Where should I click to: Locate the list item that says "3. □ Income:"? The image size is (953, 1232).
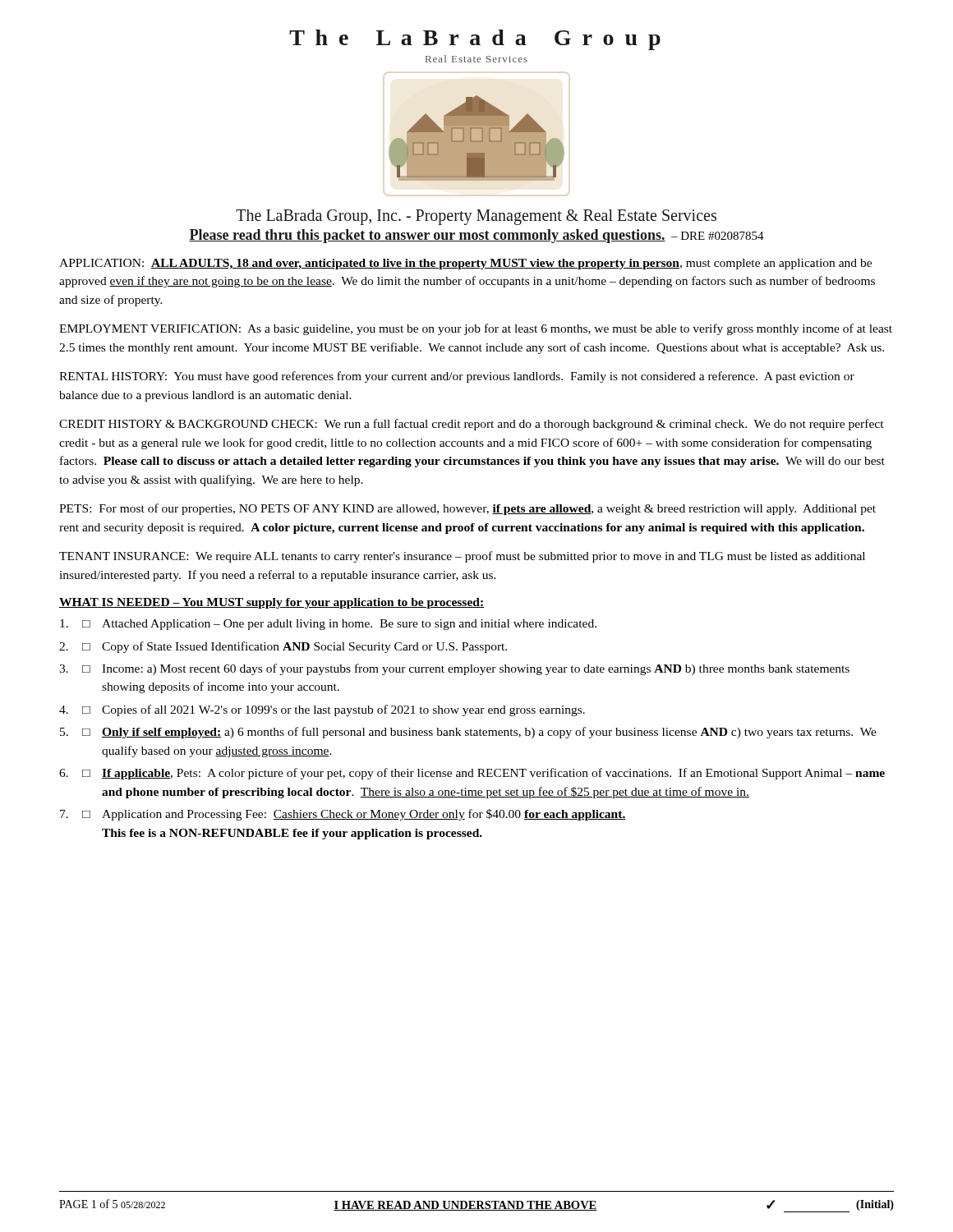click(476, 678)
